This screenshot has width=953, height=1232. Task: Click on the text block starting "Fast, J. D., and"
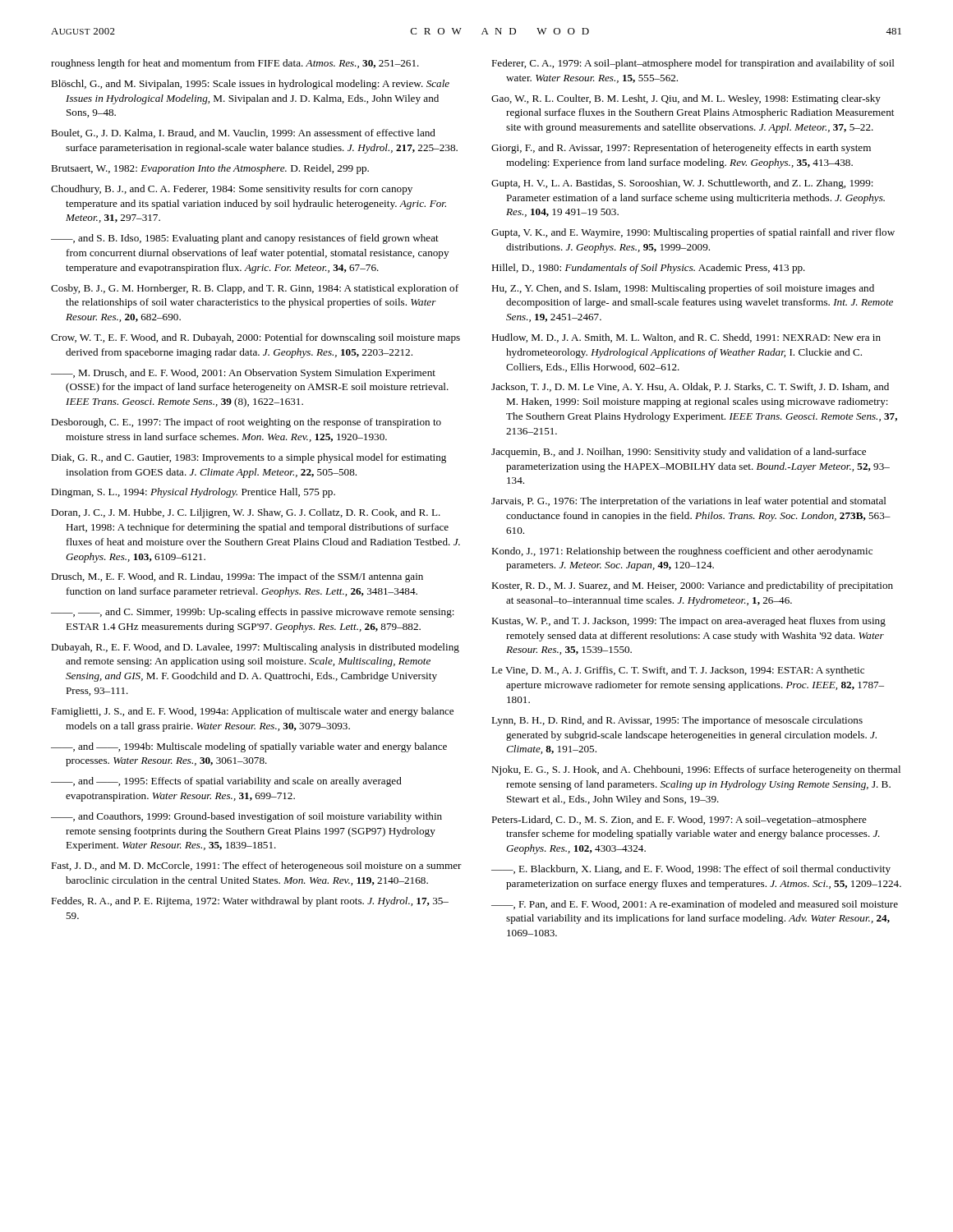(x=256, y=873)
